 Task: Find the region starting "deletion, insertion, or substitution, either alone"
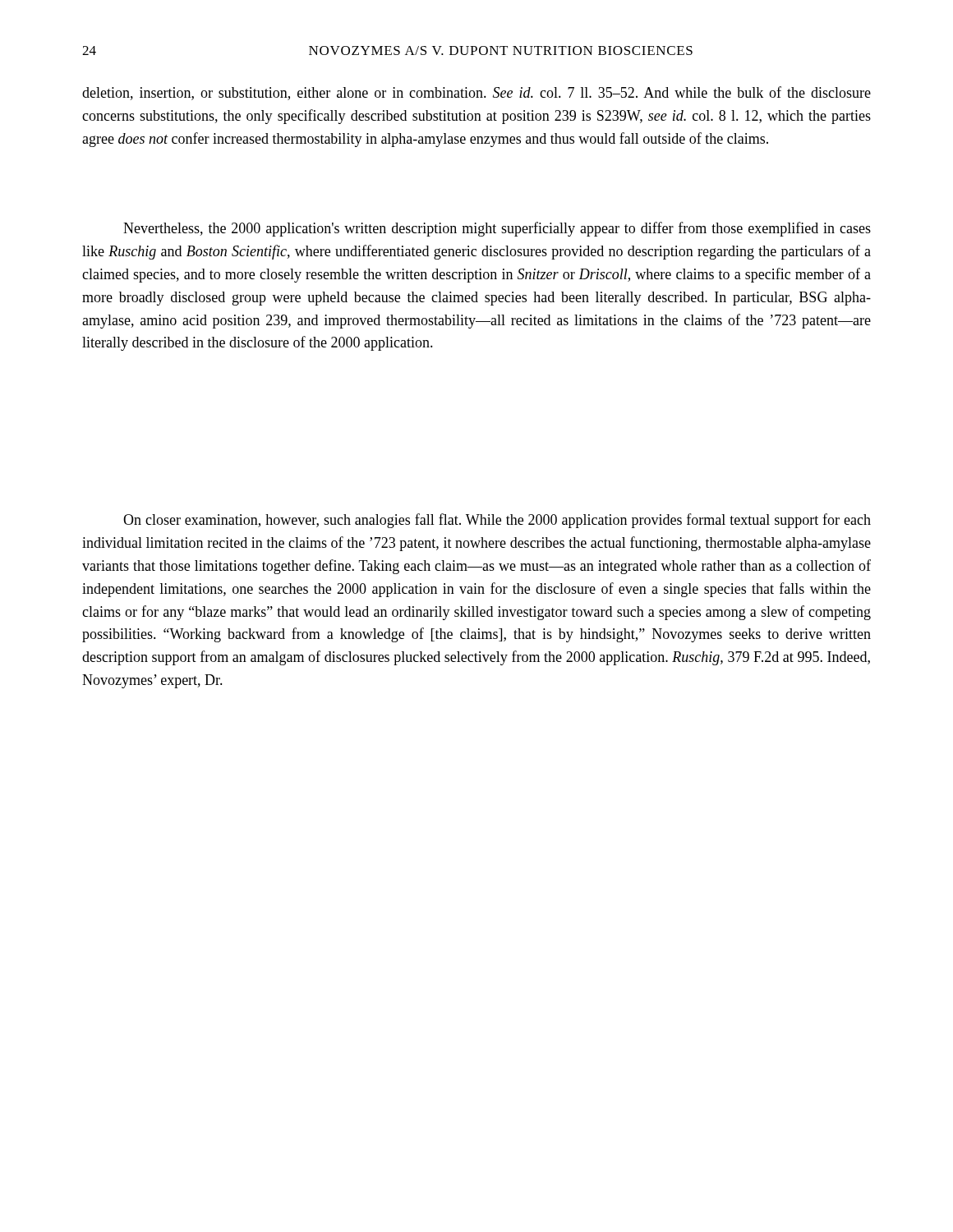476,116
